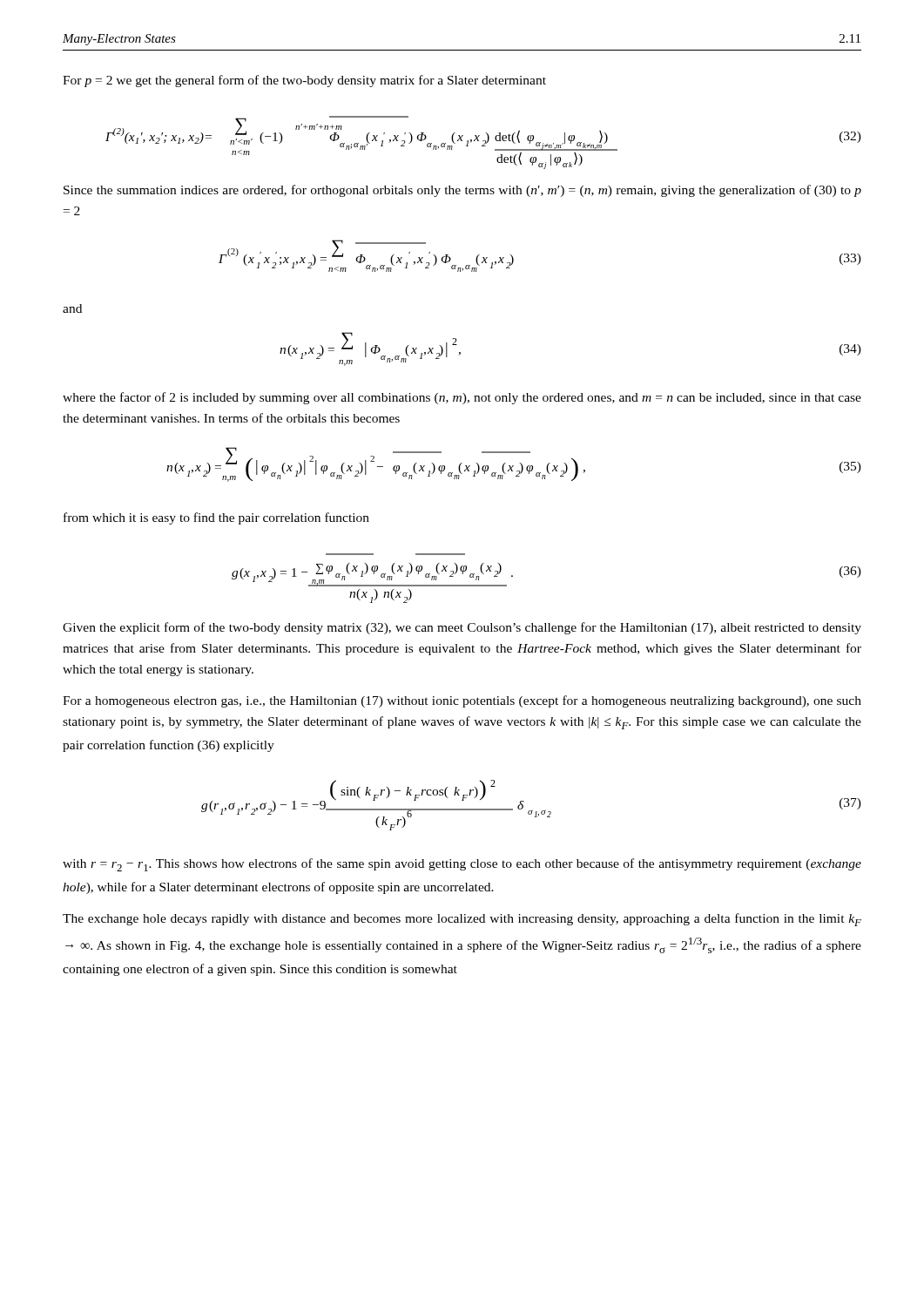This screenshot has height=1307, width=924.
Task: Find the text block that reads "Since the summation indices are"
Action: coord(462,200)
